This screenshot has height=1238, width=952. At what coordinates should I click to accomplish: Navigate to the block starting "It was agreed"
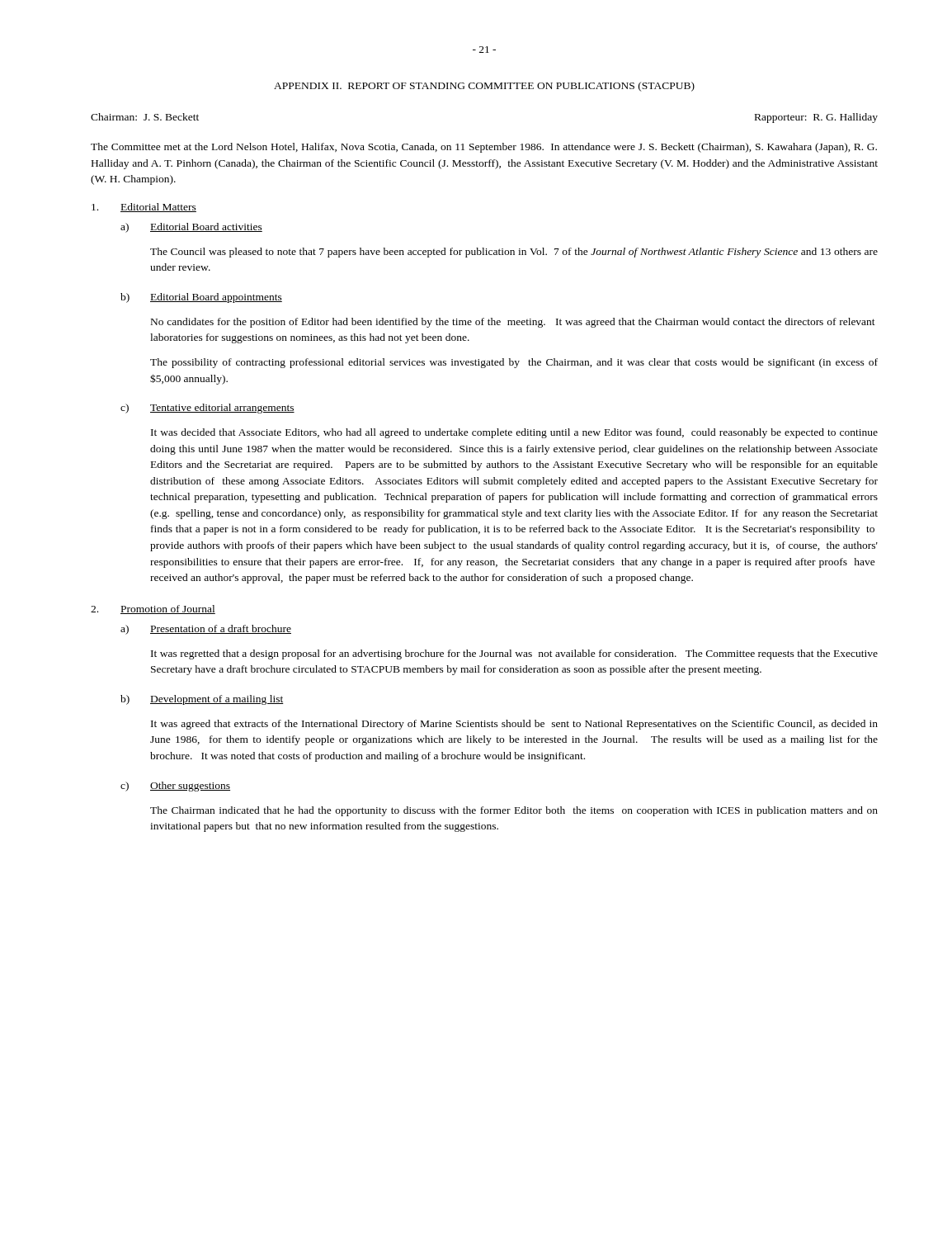tap(514, 739)
